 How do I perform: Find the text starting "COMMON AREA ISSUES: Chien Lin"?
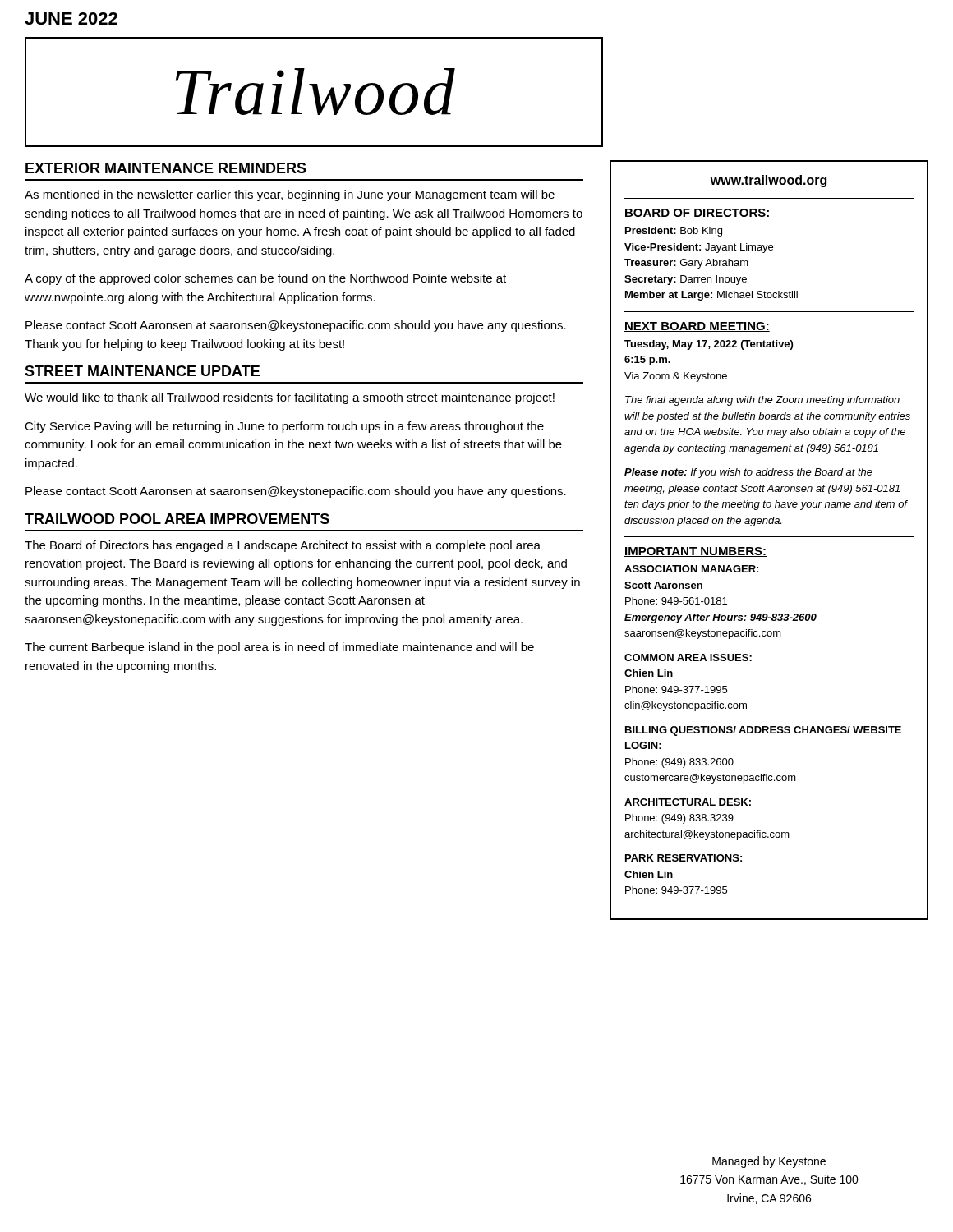pos(688,681)
